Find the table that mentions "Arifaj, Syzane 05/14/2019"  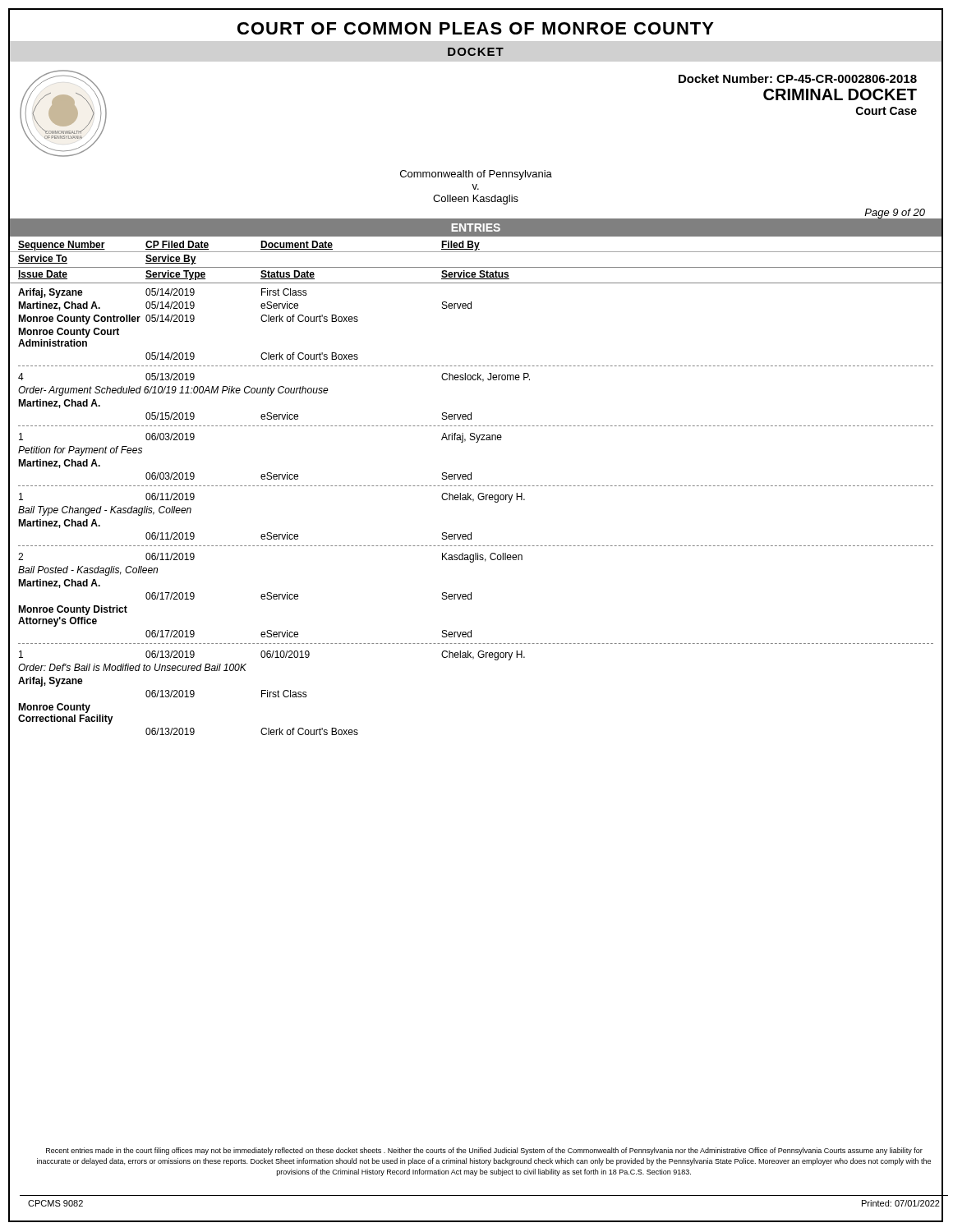476,511
